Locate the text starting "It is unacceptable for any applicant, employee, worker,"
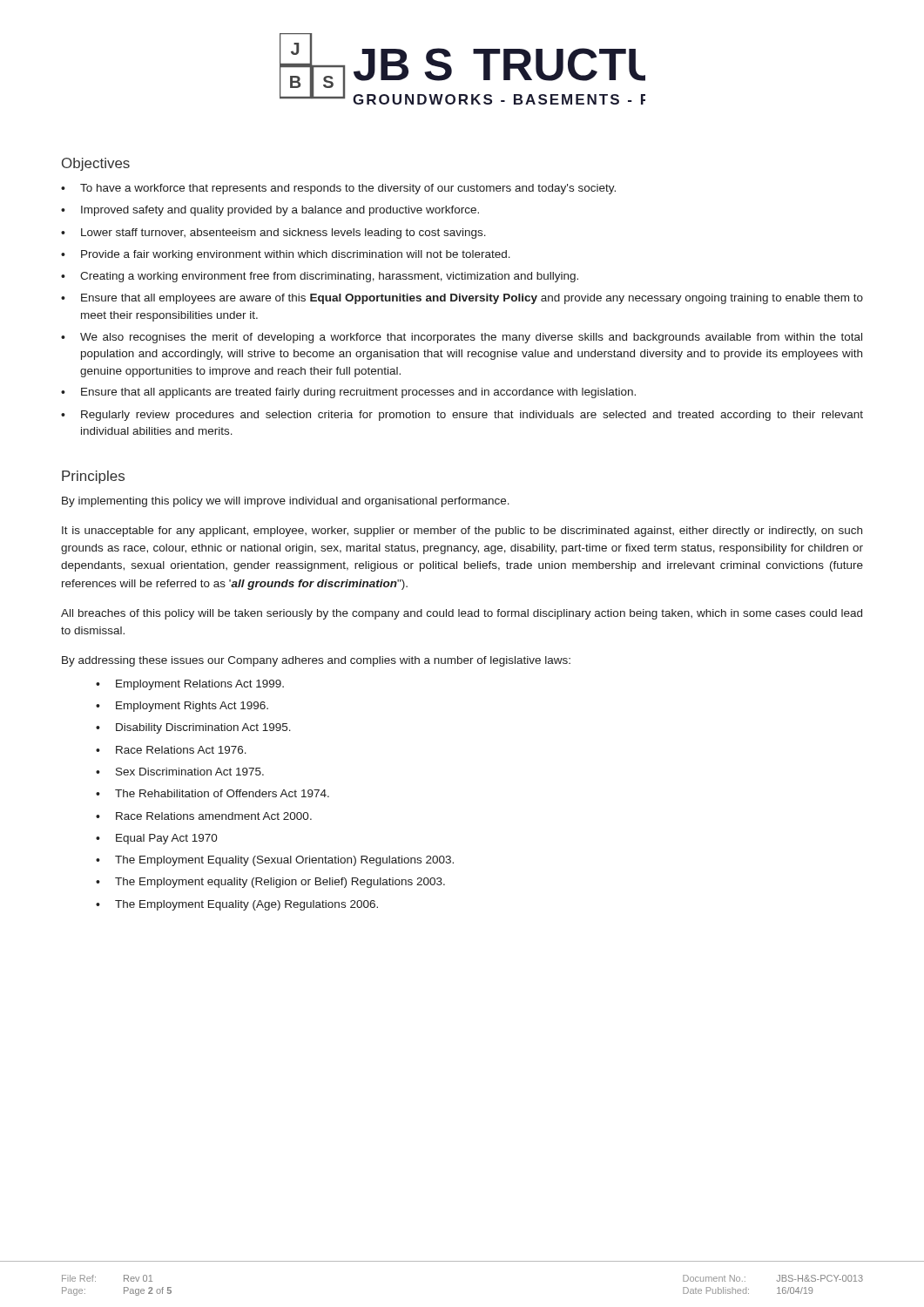The height and width of the screenshot is (1307, 924). tap(462, 557)
